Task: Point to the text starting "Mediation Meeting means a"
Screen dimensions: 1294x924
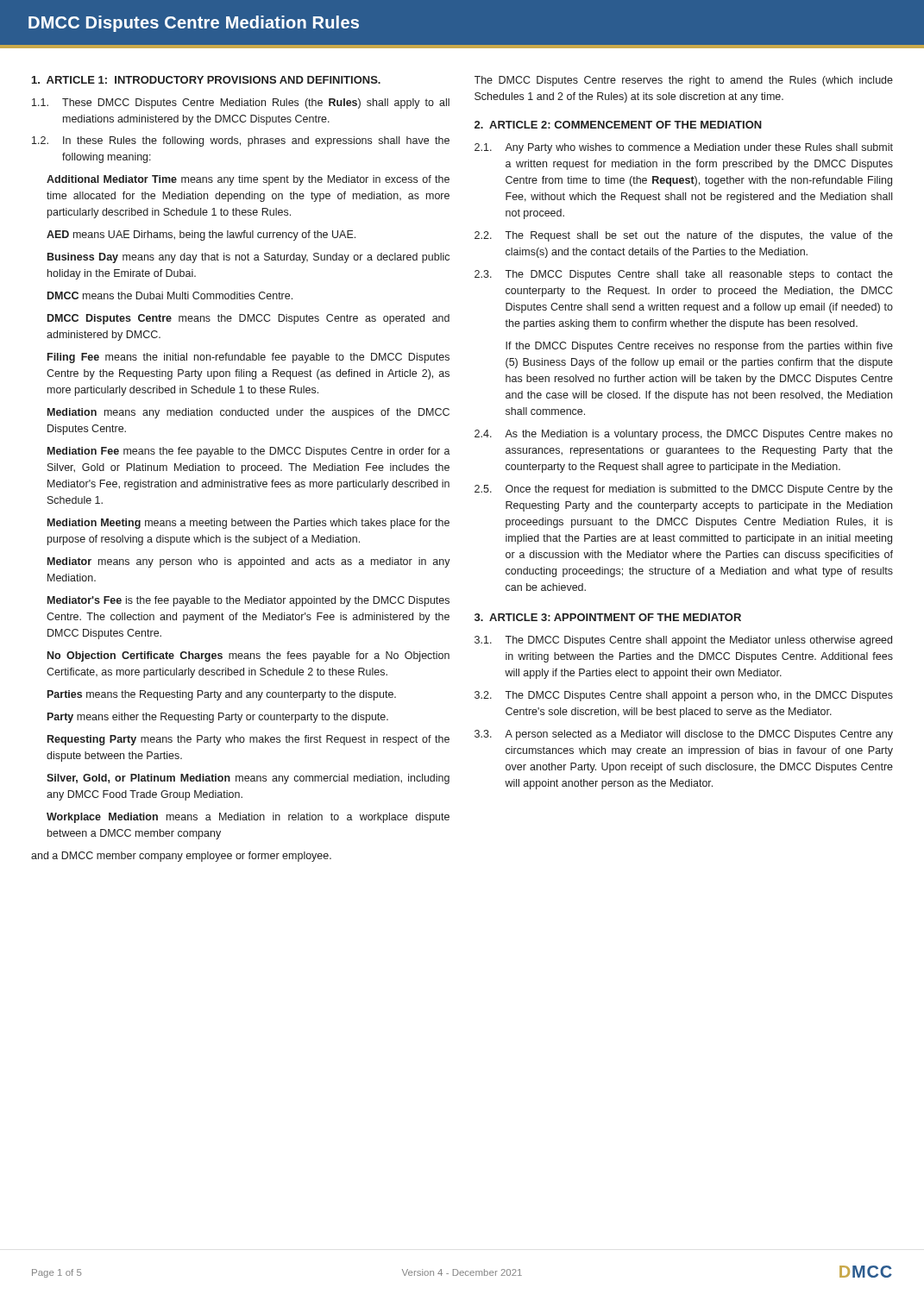Action: coord(248,531)
